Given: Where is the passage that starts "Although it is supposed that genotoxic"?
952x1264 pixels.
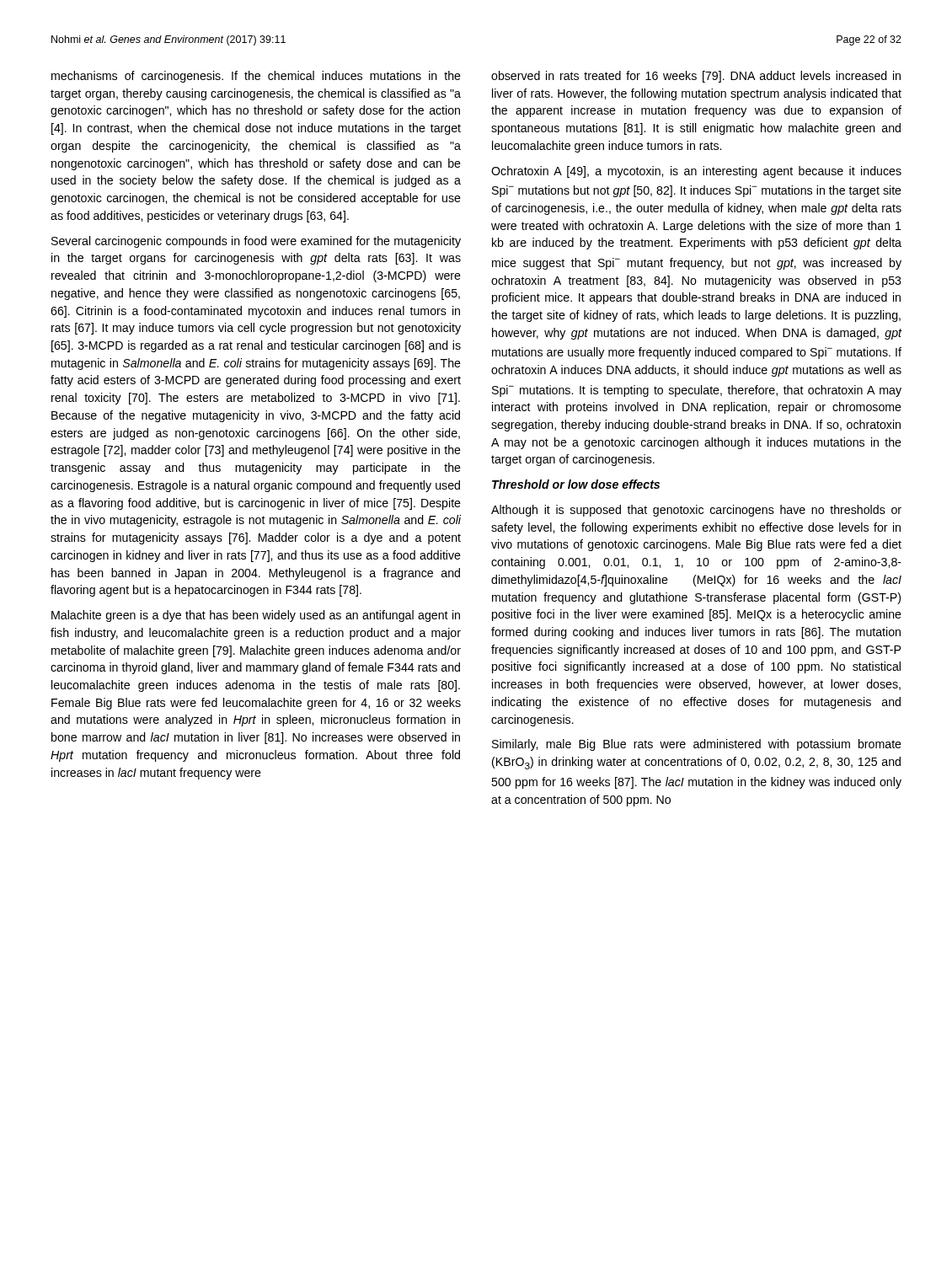Looking at the screenshot, I should point(696,615).
